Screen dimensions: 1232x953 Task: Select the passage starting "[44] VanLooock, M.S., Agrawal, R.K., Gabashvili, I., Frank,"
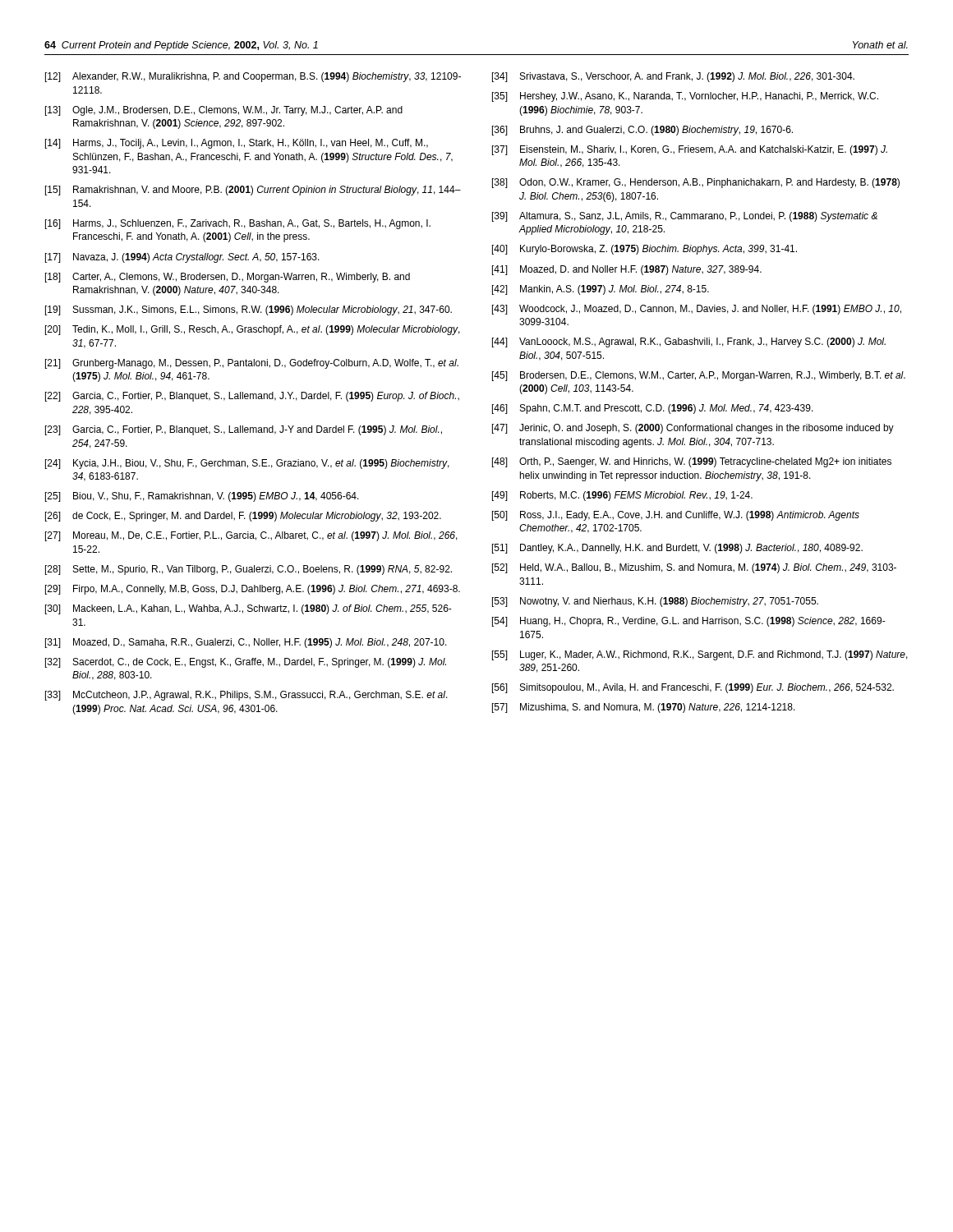pos(700,349)
